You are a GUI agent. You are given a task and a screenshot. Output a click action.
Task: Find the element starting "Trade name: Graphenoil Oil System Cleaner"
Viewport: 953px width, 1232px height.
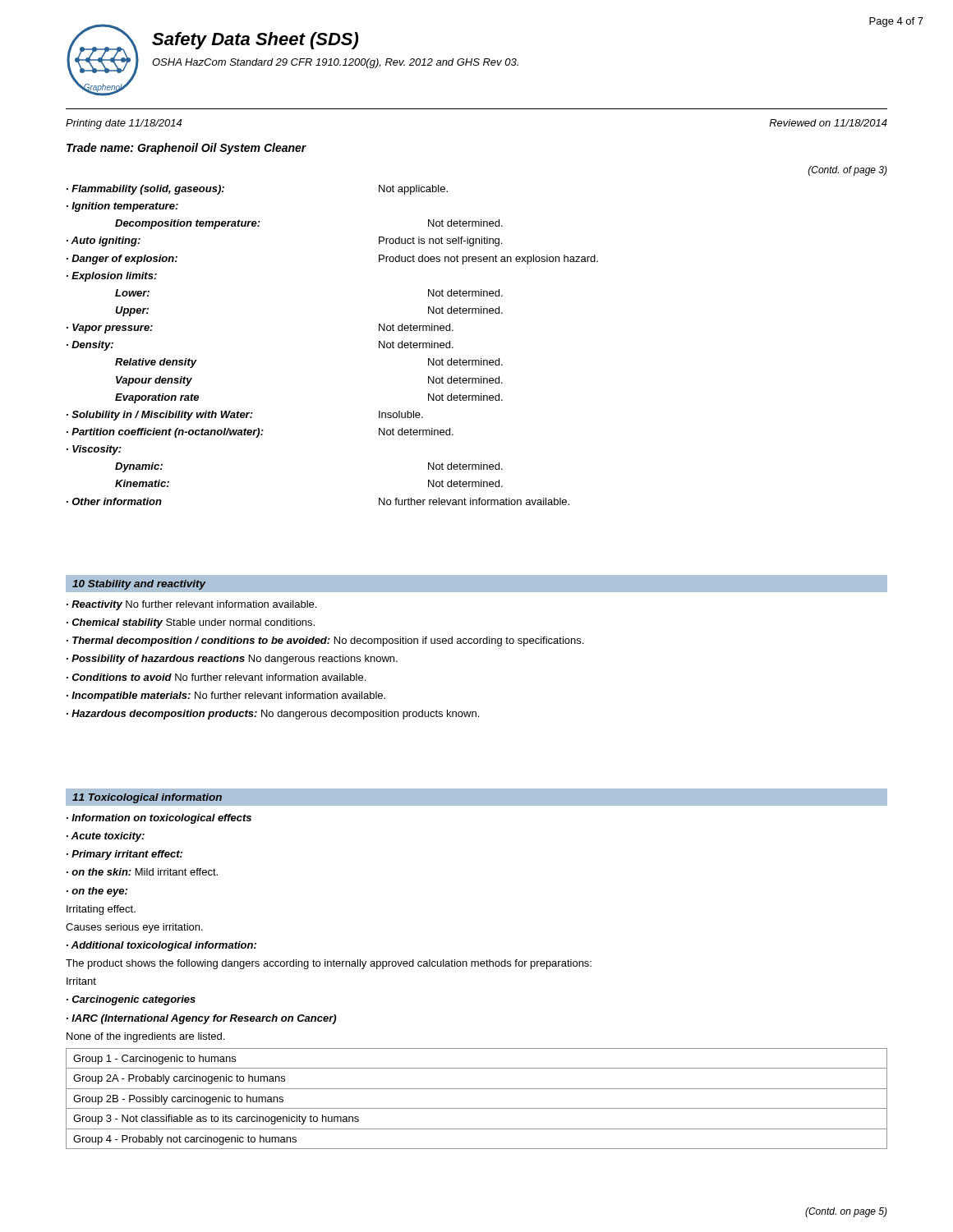pyautogui.click(x=186, y=148)
